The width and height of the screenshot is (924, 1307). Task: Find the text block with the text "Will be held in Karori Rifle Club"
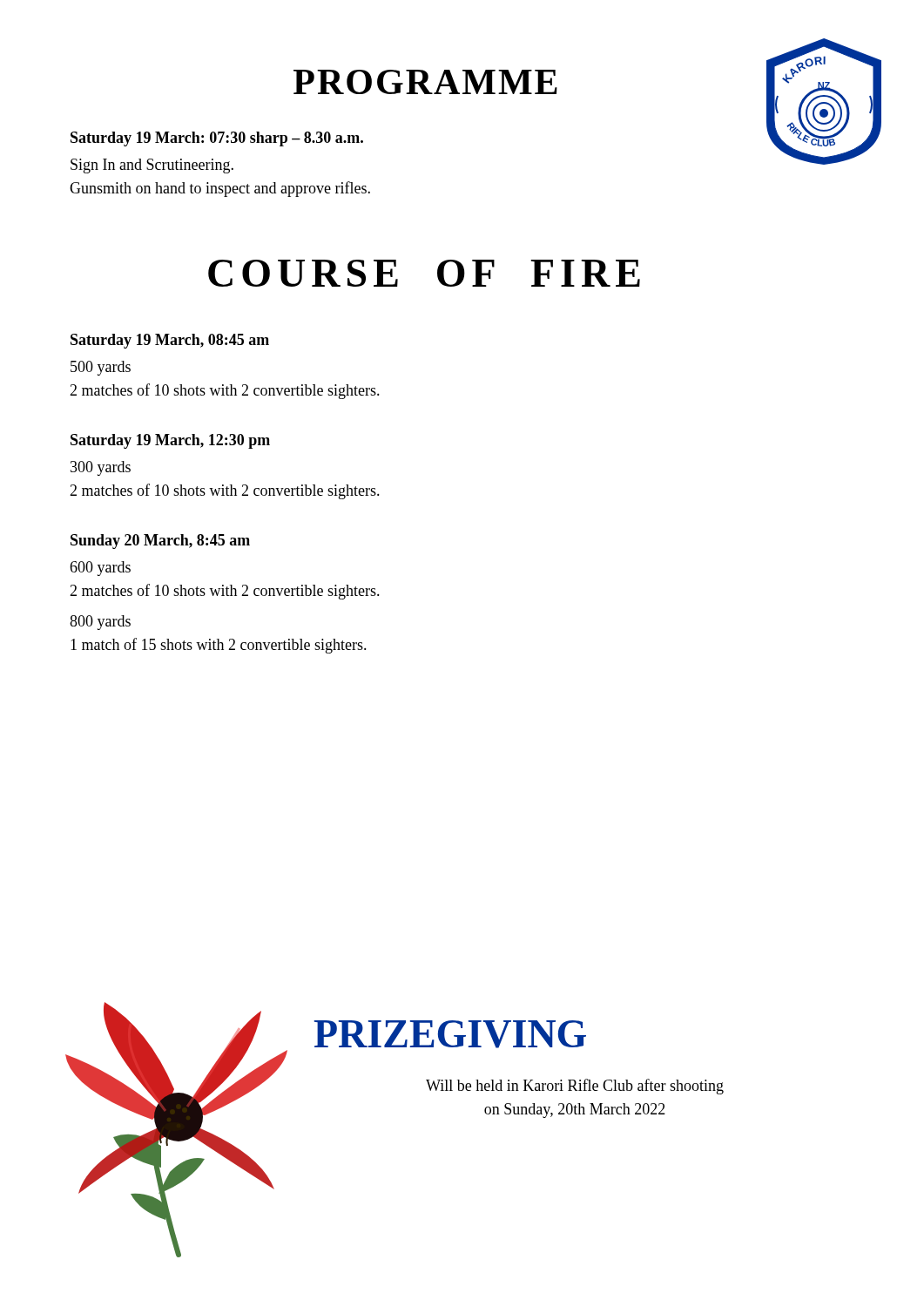pyautogui.click(x=575, y=1097)
